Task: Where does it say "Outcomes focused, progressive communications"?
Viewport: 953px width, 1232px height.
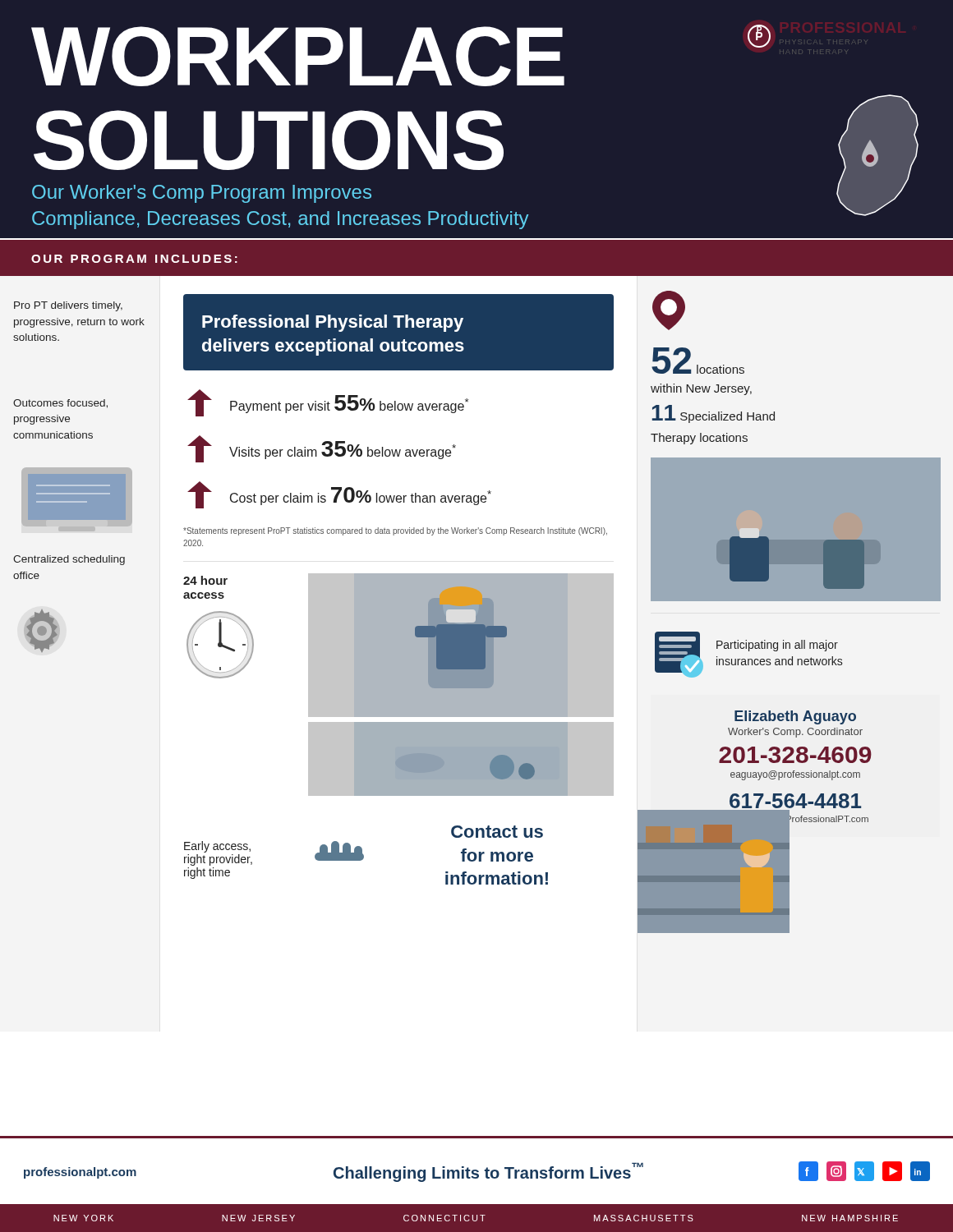Action: coord(61,419)
